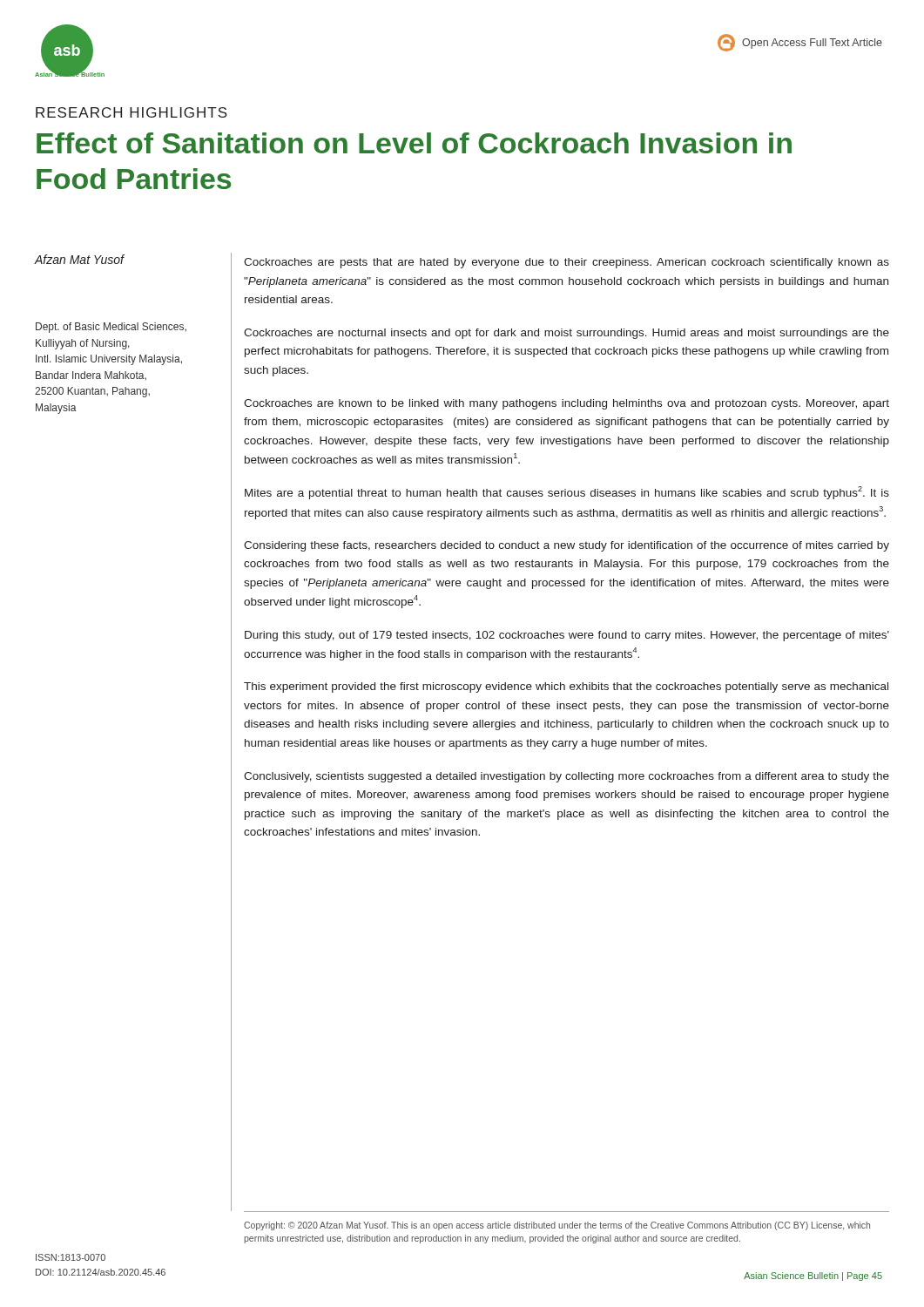Locate the block starting "Cockroaches are known to be linked"
The height and width of the screenshot is (1307, 924).
coord(567,431)
